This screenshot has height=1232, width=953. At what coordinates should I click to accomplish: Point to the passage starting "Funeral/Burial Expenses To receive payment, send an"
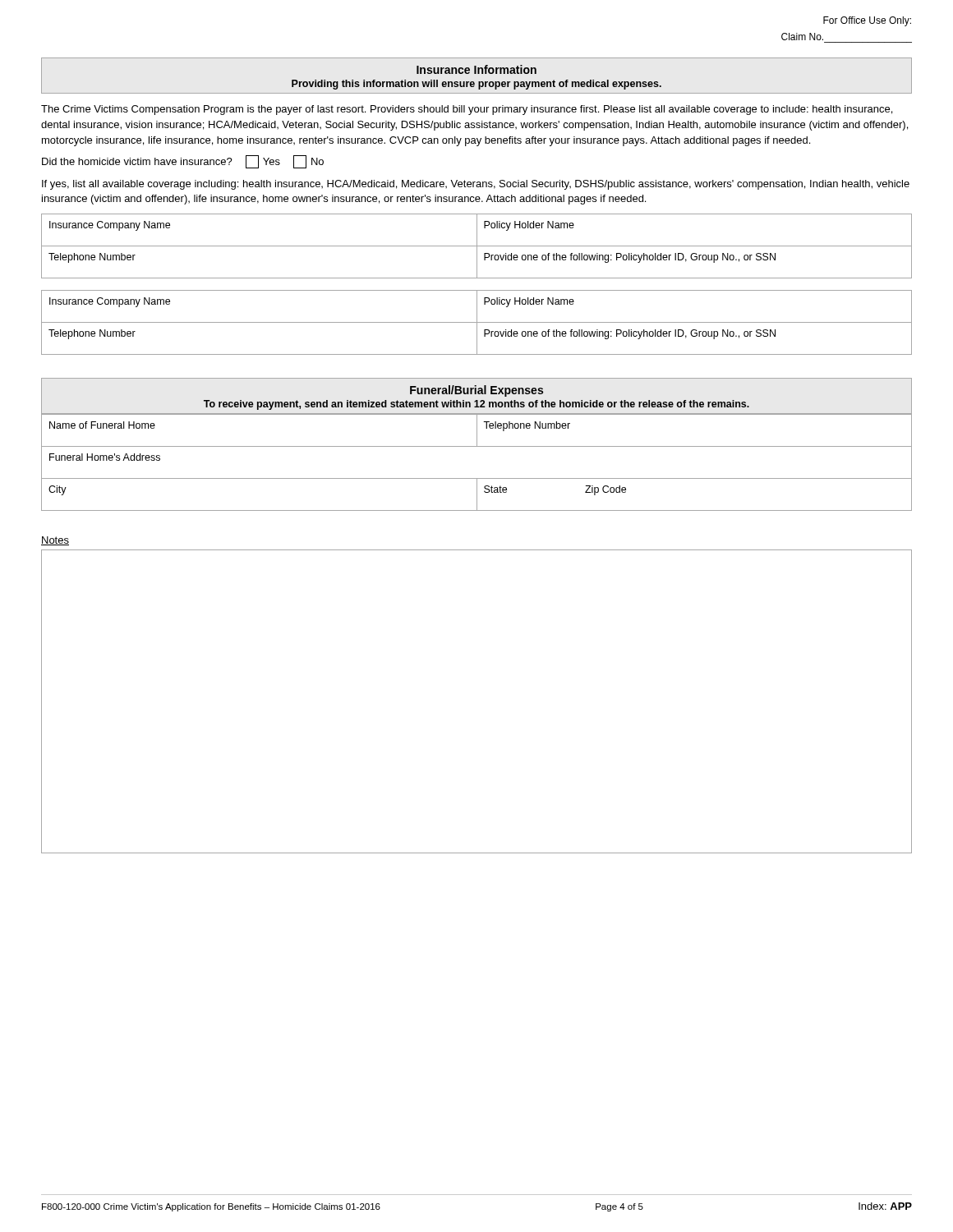(476, 397)
